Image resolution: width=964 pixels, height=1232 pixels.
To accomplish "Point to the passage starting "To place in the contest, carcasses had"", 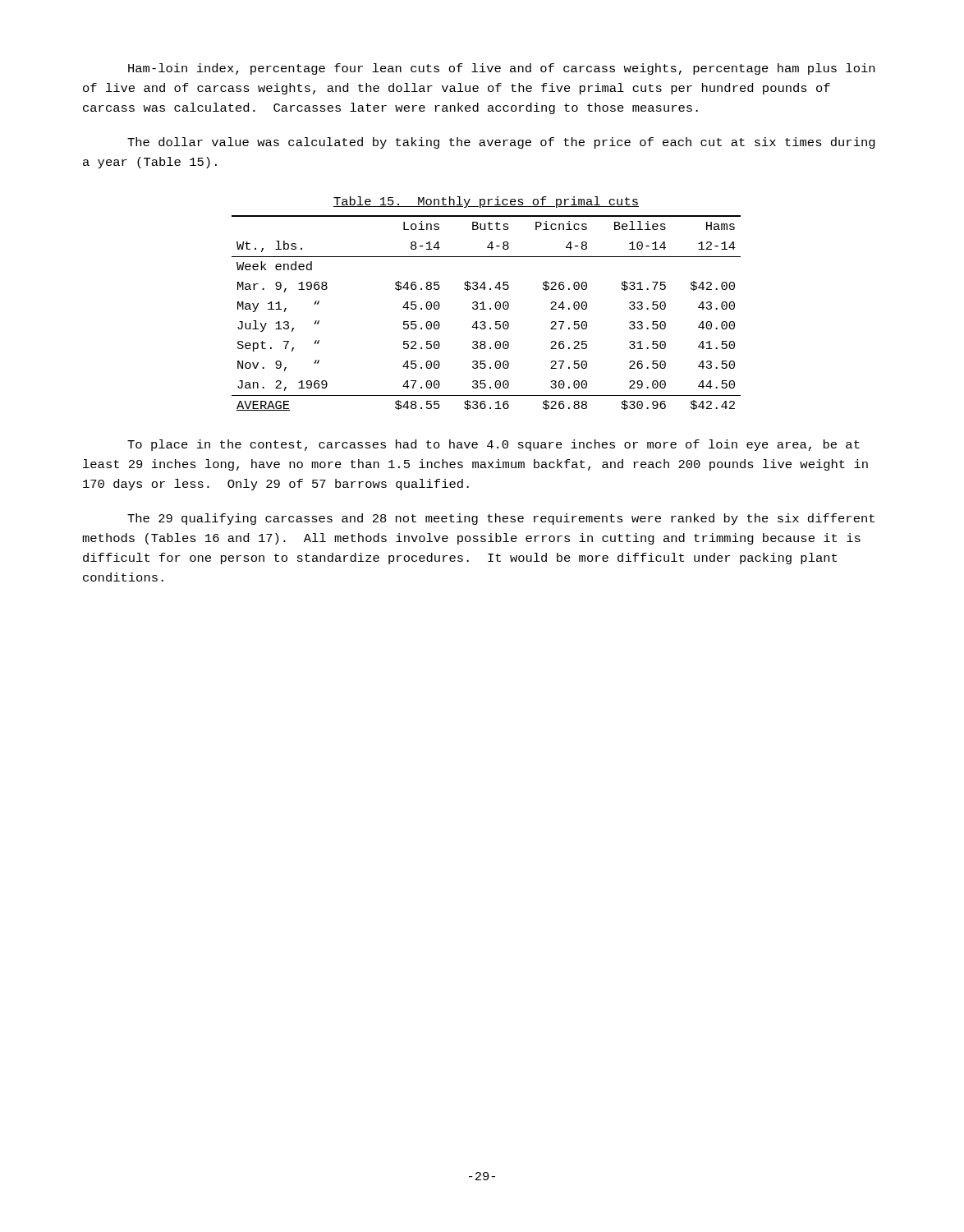I will point(486,465).
